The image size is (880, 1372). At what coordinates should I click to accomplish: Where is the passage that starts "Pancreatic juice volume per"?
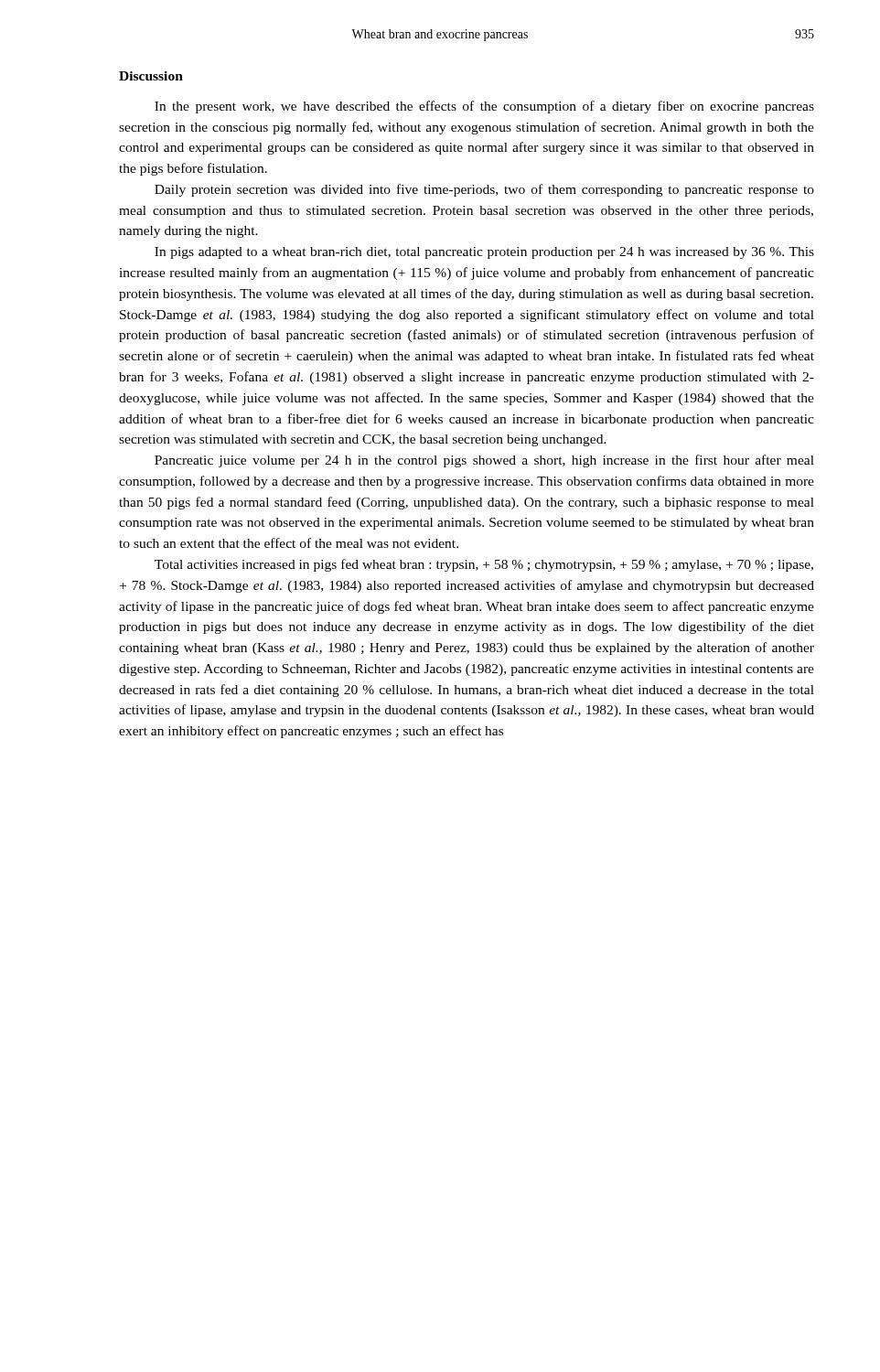click(467, 501)
